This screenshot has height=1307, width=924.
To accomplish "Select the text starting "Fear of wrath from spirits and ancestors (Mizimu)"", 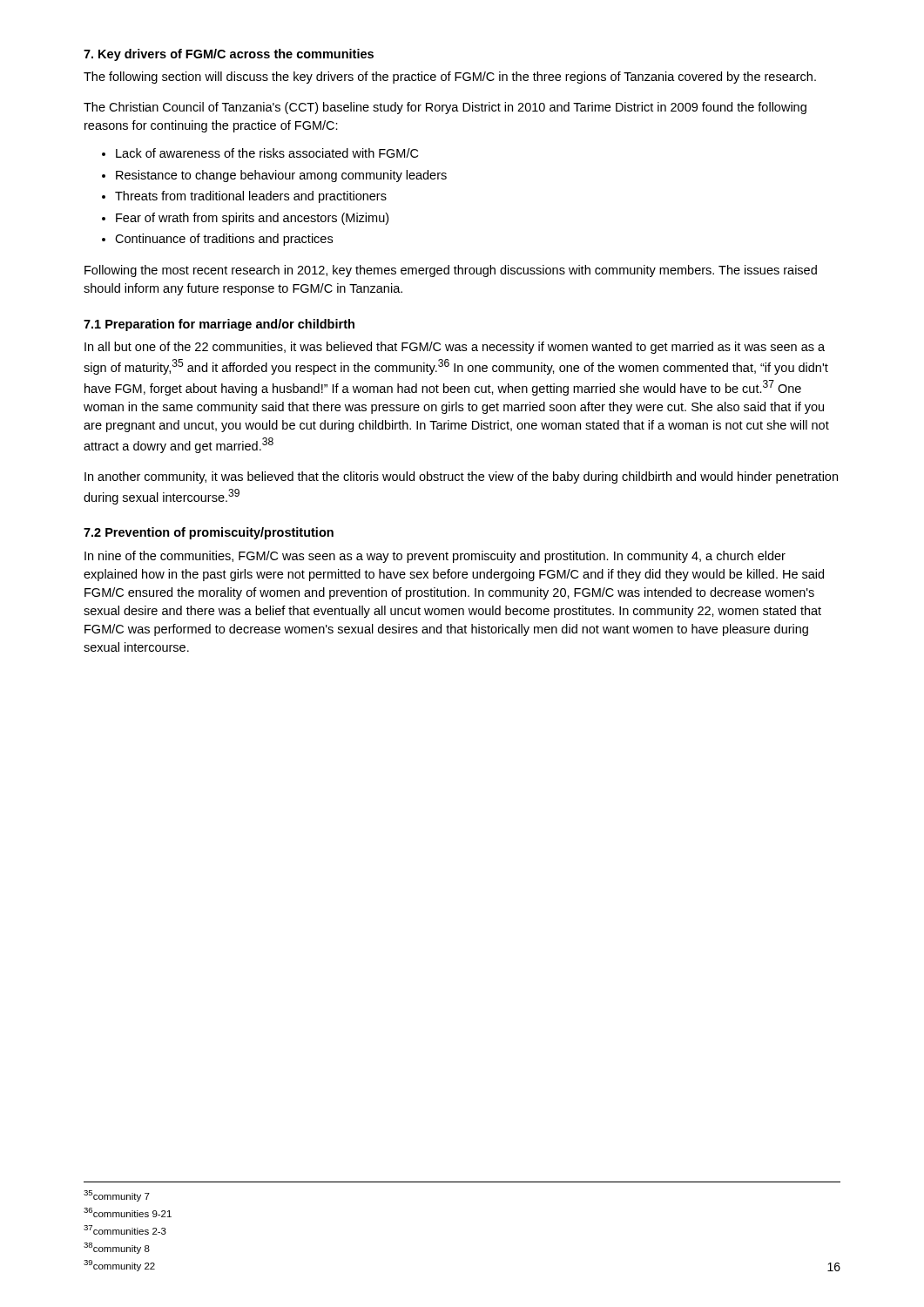I will [252, 218].
